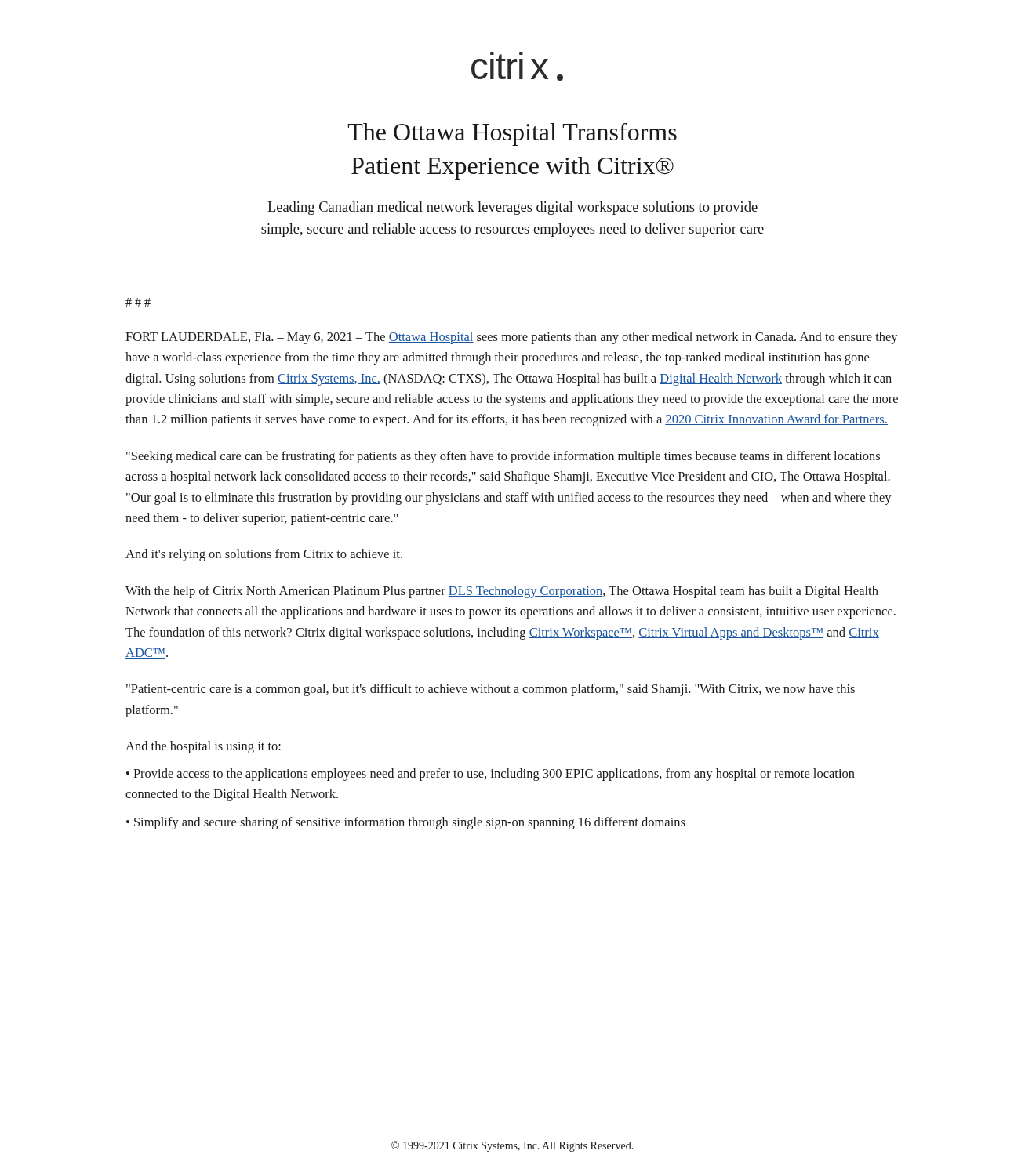Point to the region starting ""Seeking medical care can be frustrating for patients"
The height and width of the screenshot is (1176, 1025).
tap(508, 487)
